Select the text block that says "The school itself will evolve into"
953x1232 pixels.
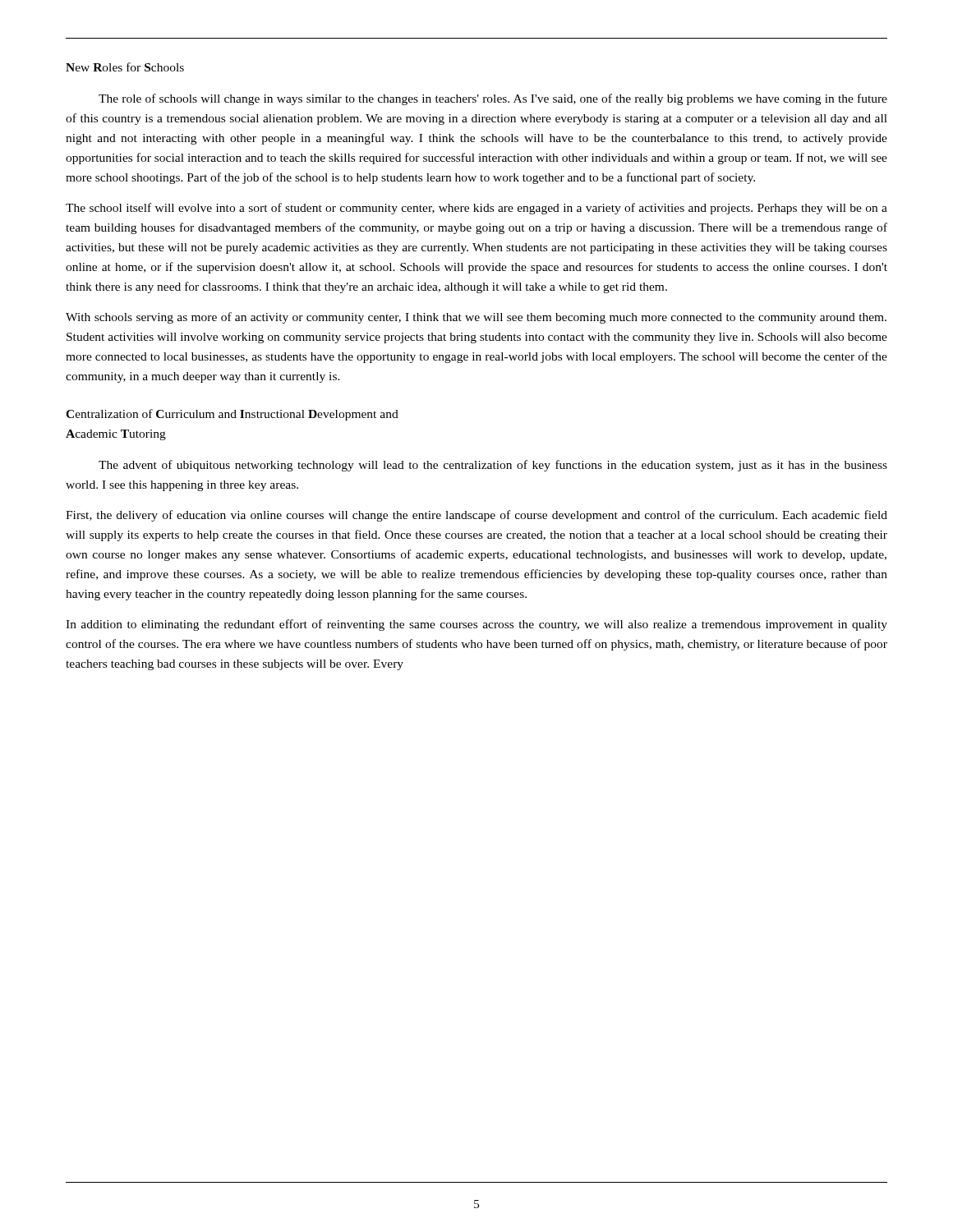476,247
